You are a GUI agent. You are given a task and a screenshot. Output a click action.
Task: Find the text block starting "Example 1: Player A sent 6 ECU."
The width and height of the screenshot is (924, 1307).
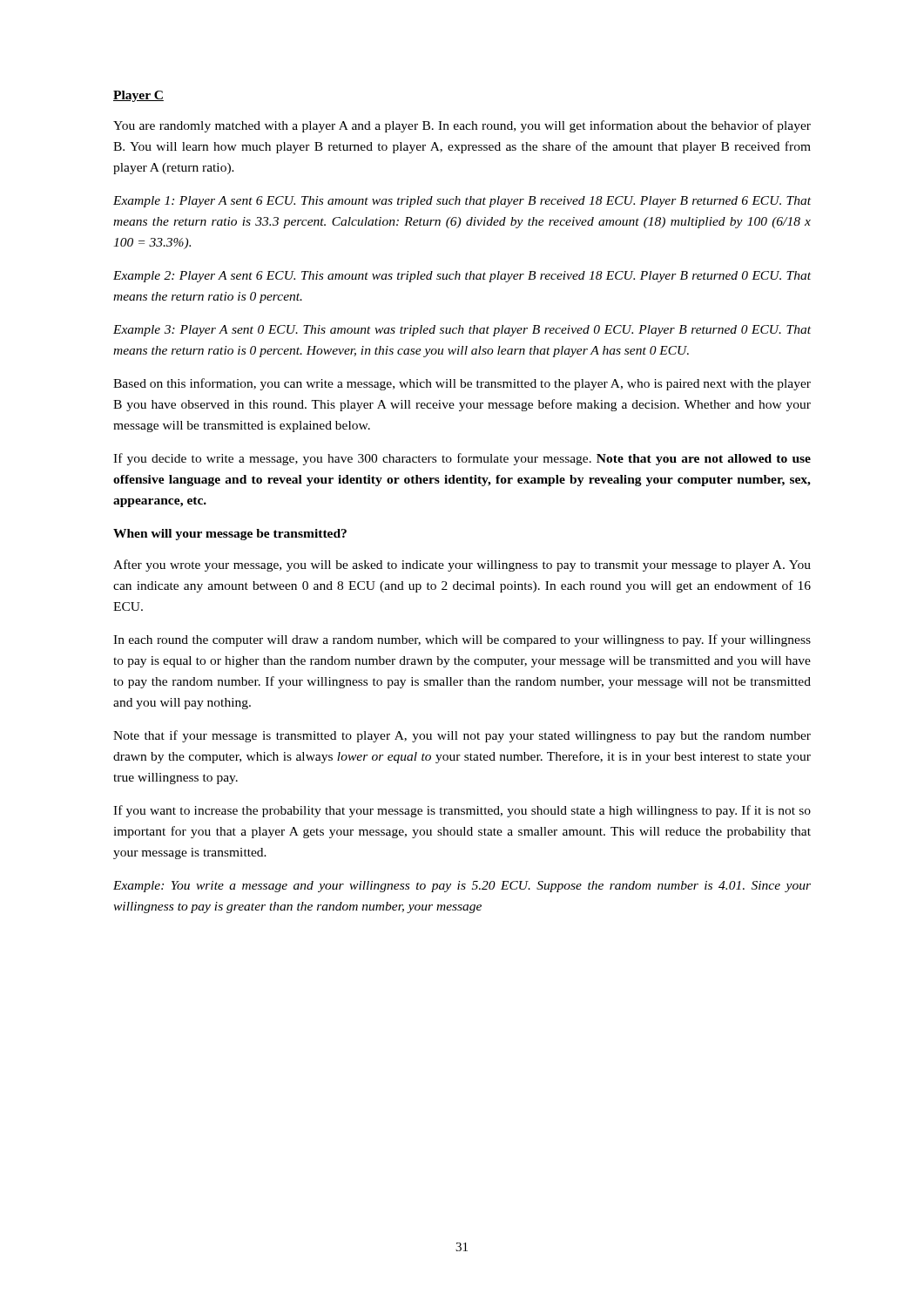pos(462,221)
